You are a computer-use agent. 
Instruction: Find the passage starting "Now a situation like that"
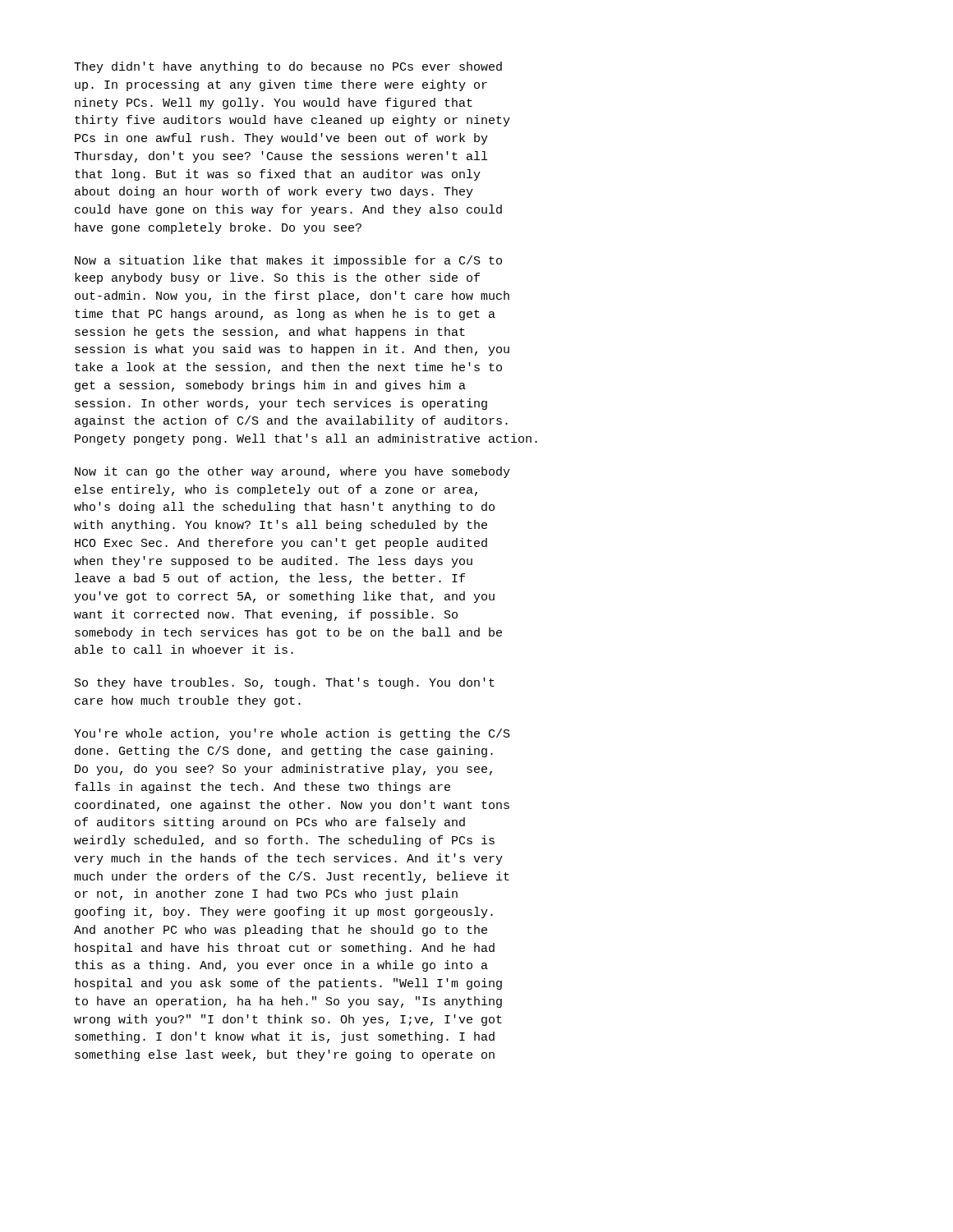(307, 351)
